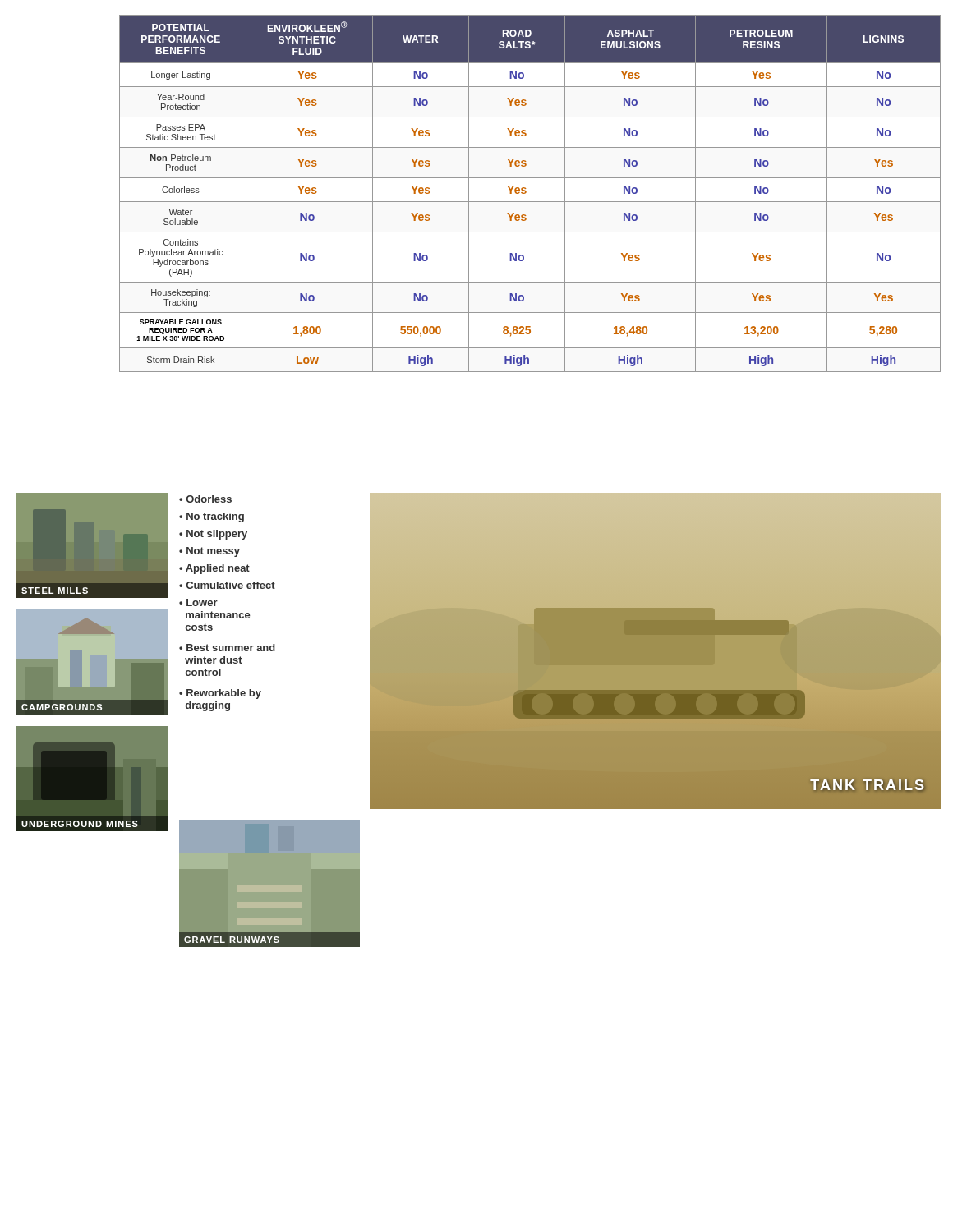Point to "• Not messy"
The width and height of the screenshot is (953, 1232).
(x=209, y=551)
